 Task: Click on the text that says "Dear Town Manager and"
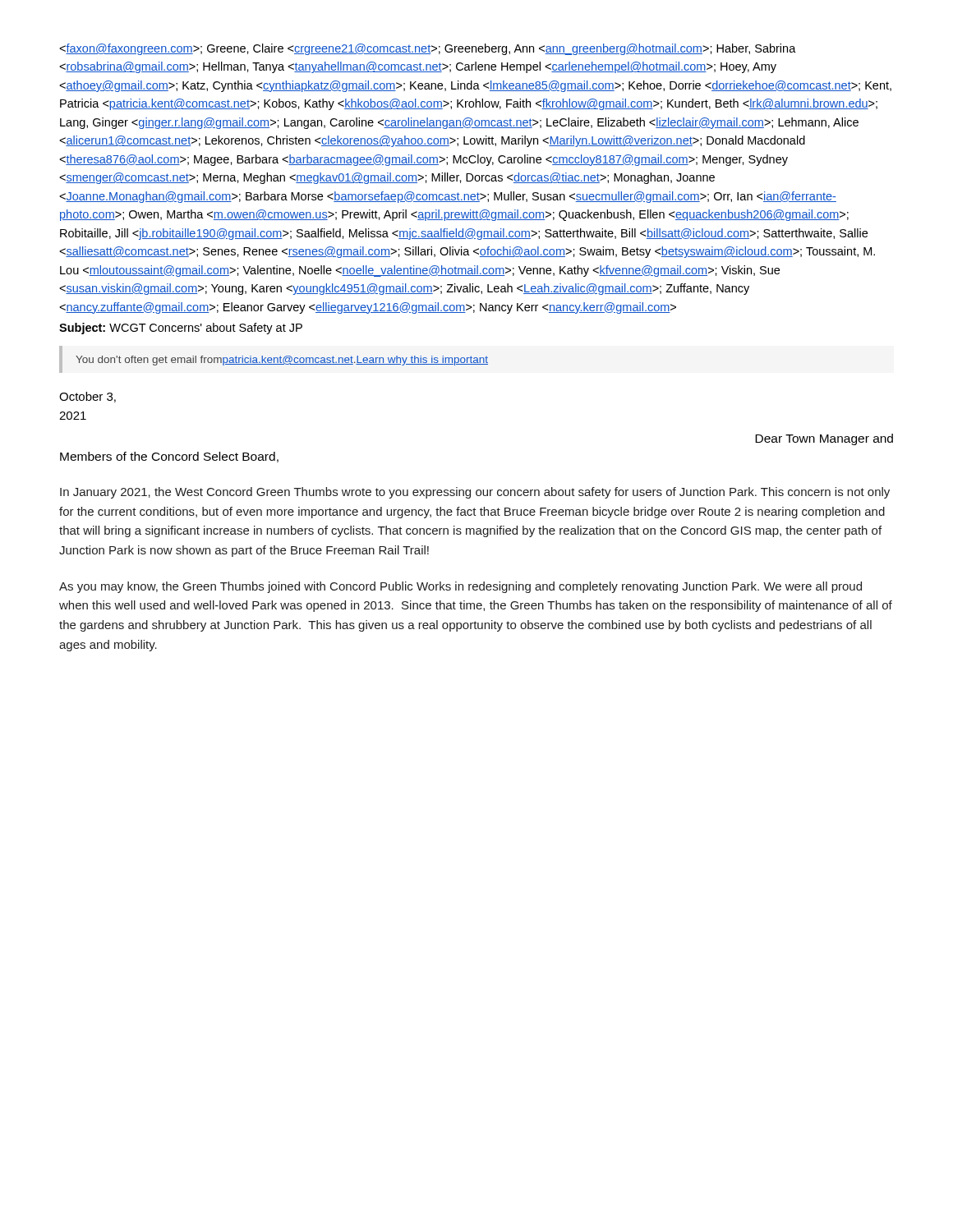tap(824, 438)
